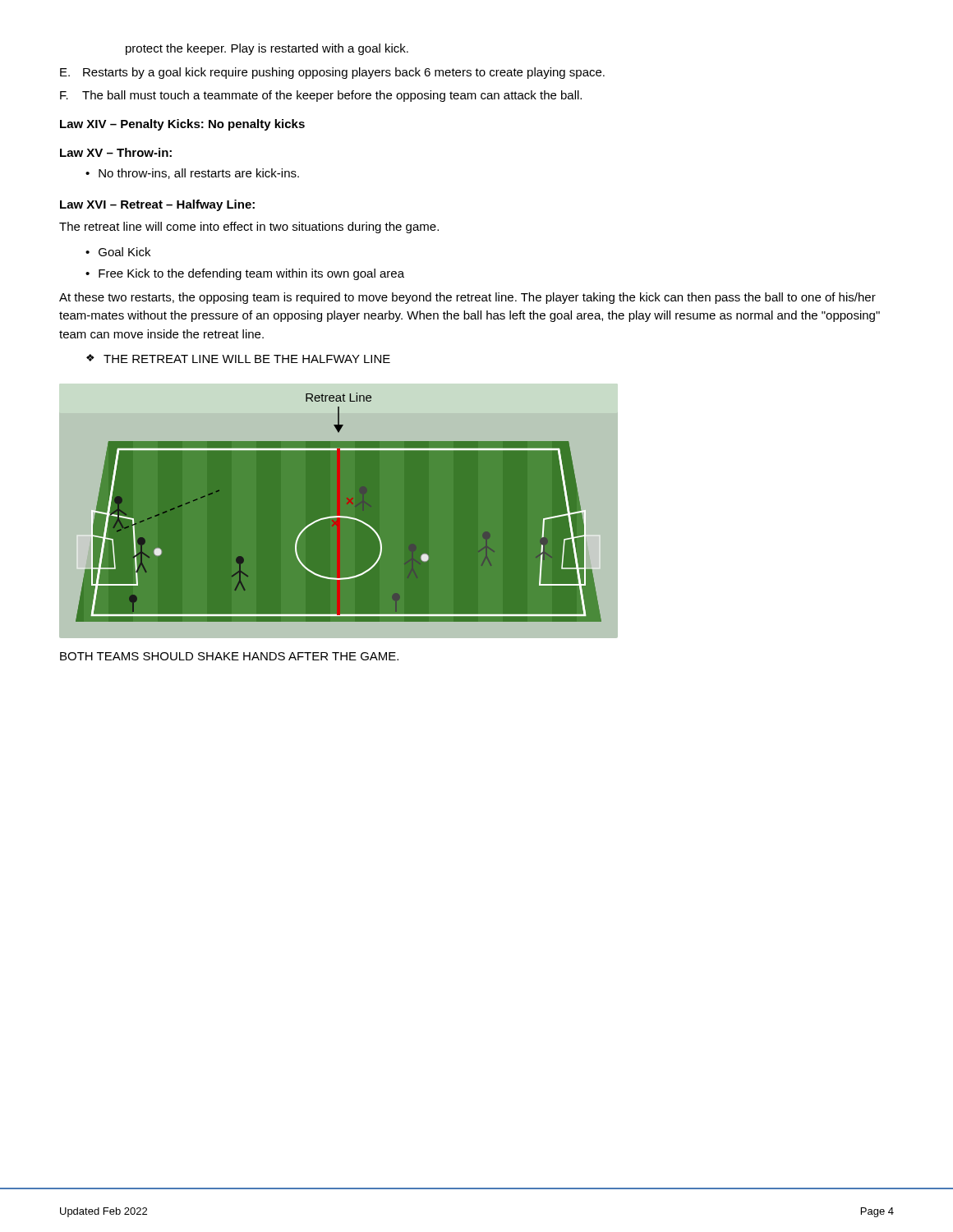
Task: Find the illustration
Action: click(x=476, y=512)
